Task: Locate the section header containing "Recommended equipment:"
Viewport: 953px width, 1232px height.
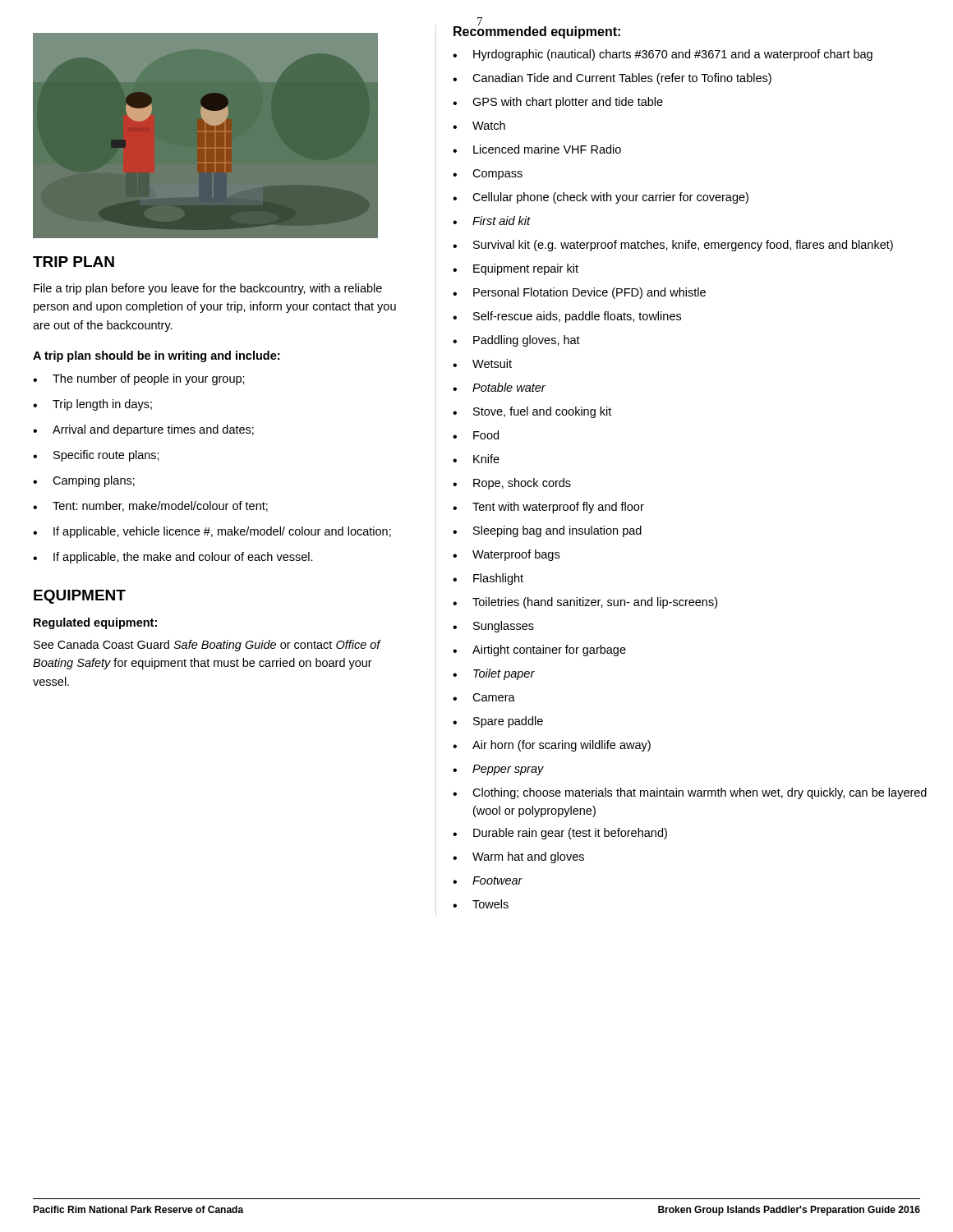Action: pyautogui.click(x=537, y=32)
